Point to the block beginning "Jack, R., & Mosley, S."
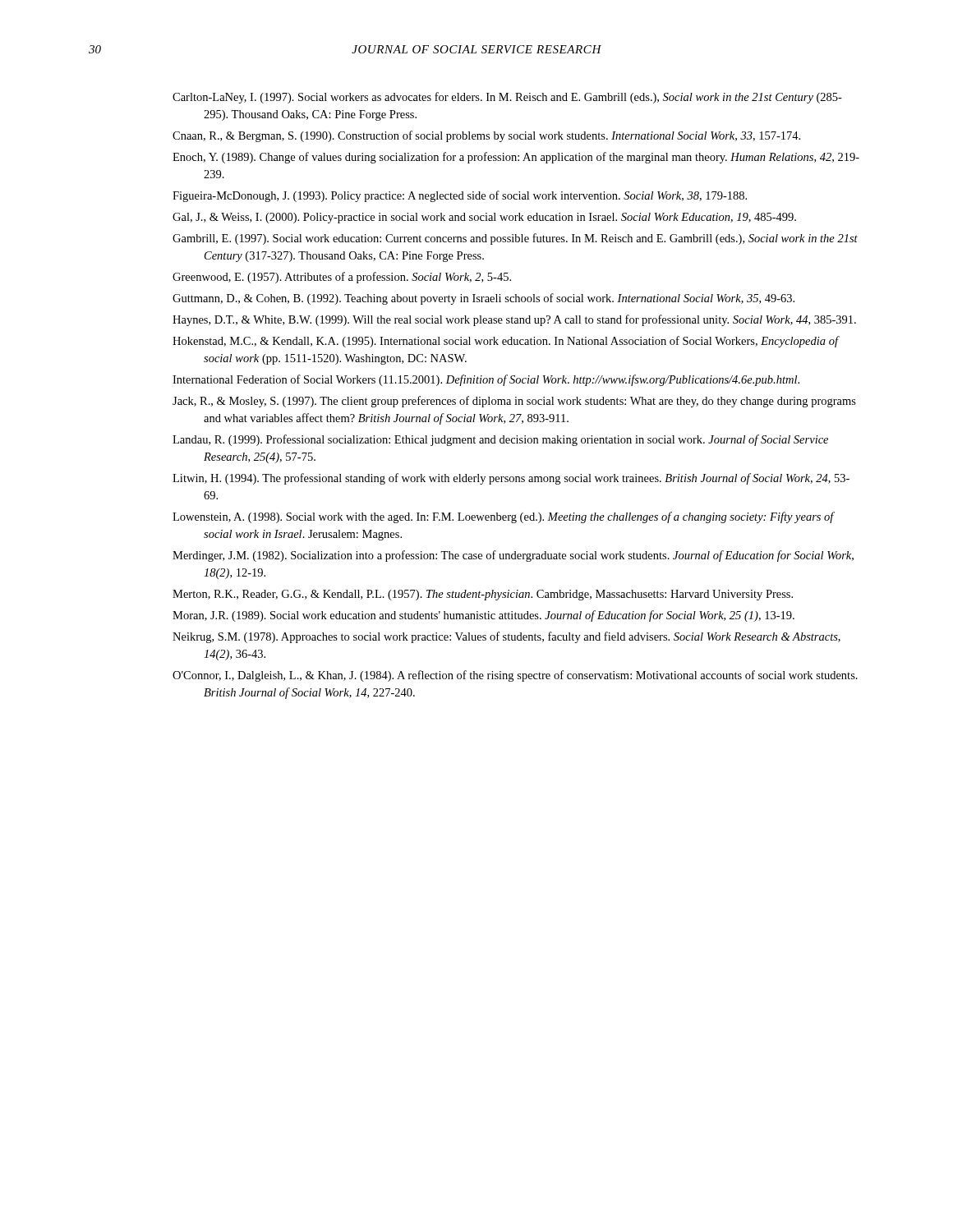The height and width of the screenshot is (1232, 953). click(x=514, y=410)
